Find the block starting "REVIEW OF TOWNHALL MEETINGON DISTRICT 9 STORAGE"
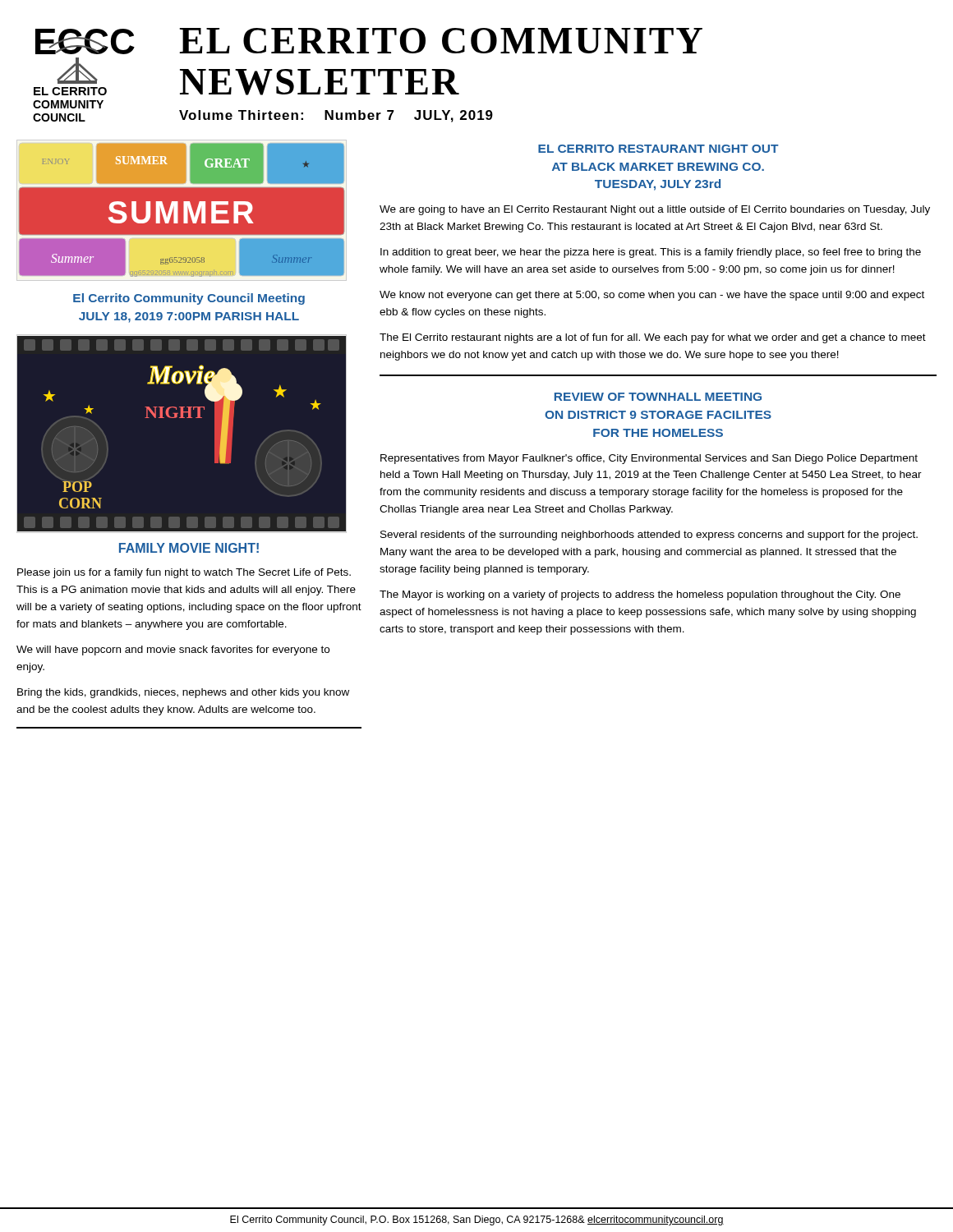This screenshot has height=1232, width=953. 658,414
